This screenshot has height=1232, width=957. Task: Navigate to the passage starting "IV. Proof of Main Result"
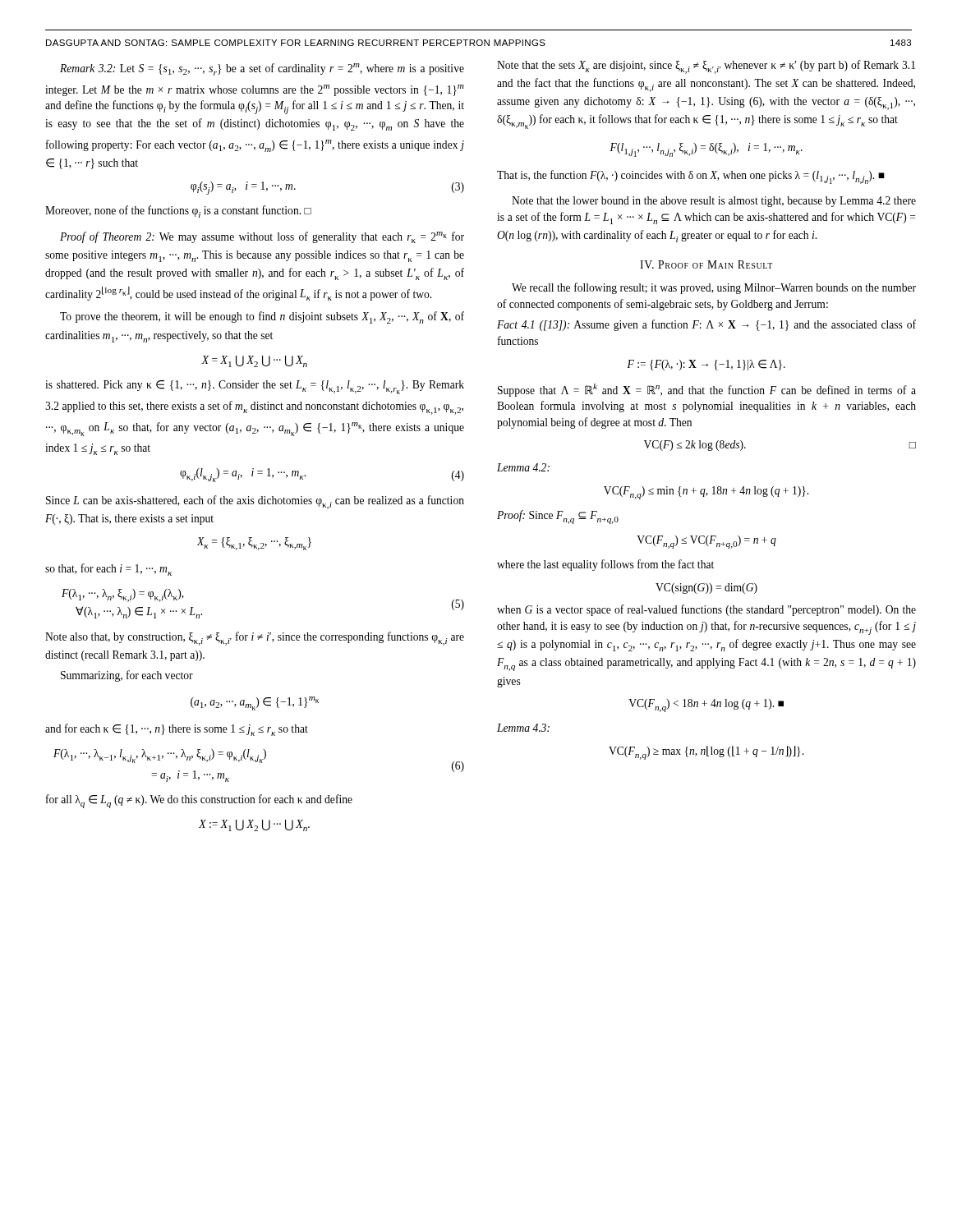pos(706,265)
